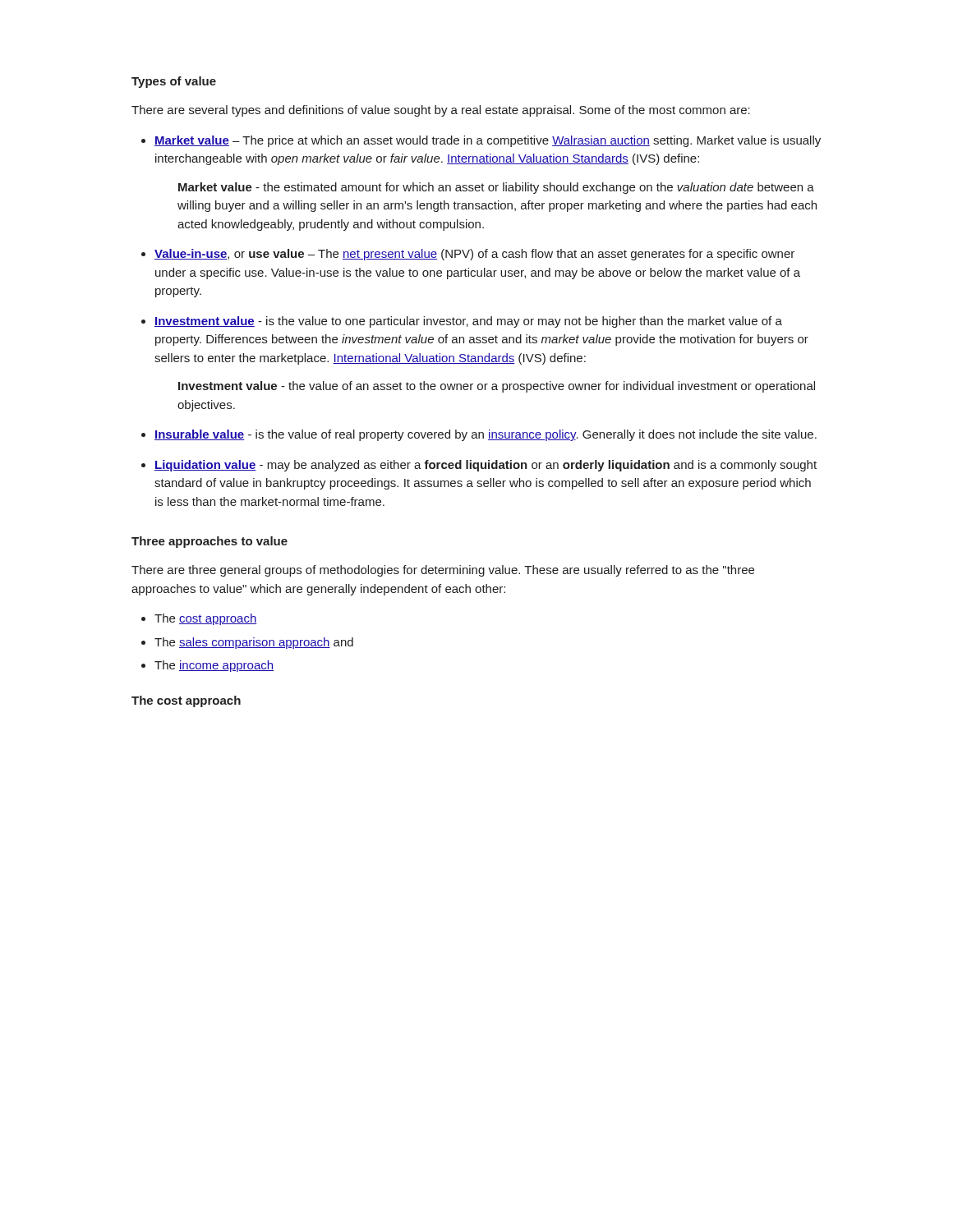Point to the block beginning "Market value –"
Screen dimensions: 1232x953
488,183
